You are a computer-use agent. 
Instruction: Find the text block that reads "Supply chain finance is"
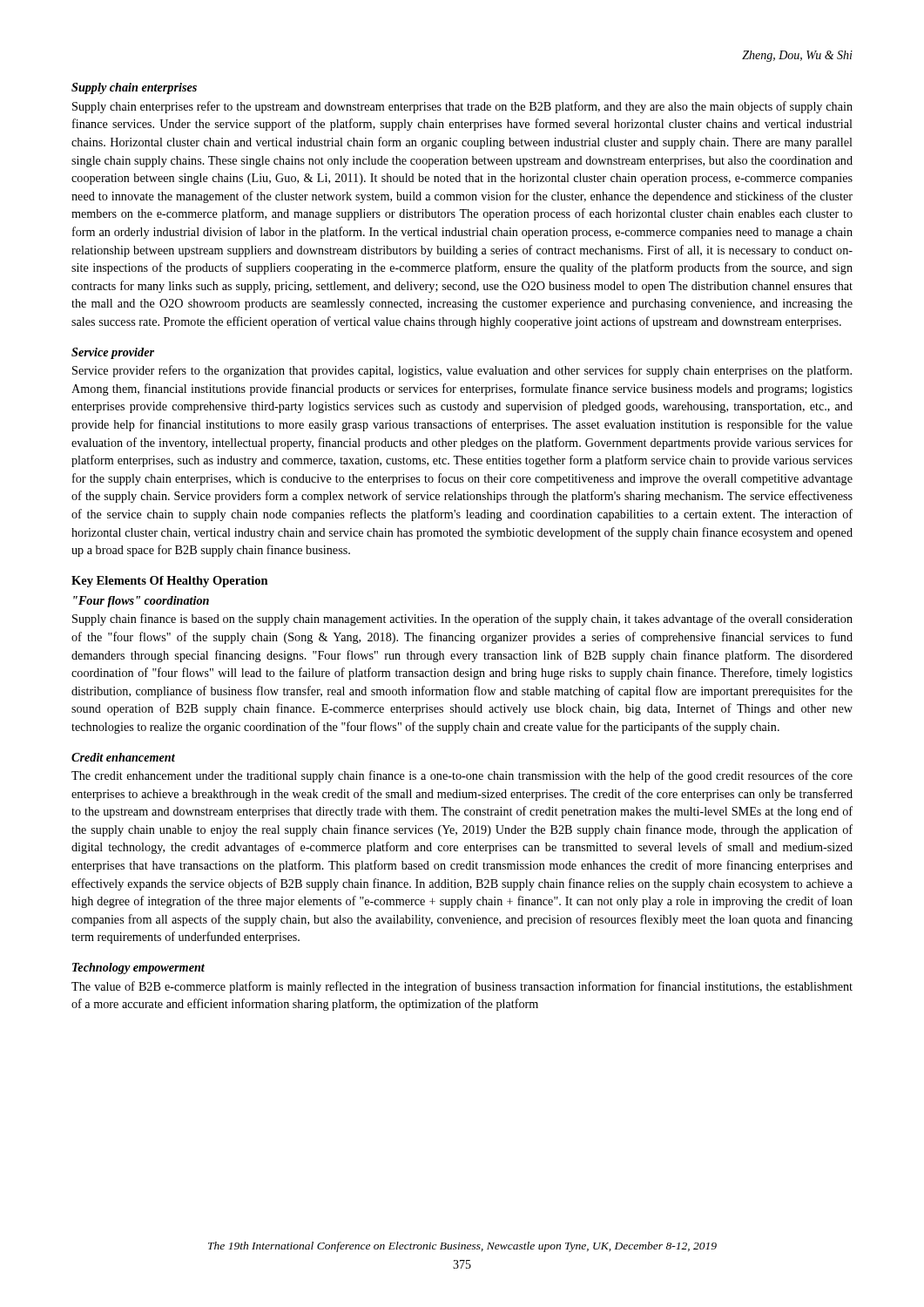click(462, 673)
